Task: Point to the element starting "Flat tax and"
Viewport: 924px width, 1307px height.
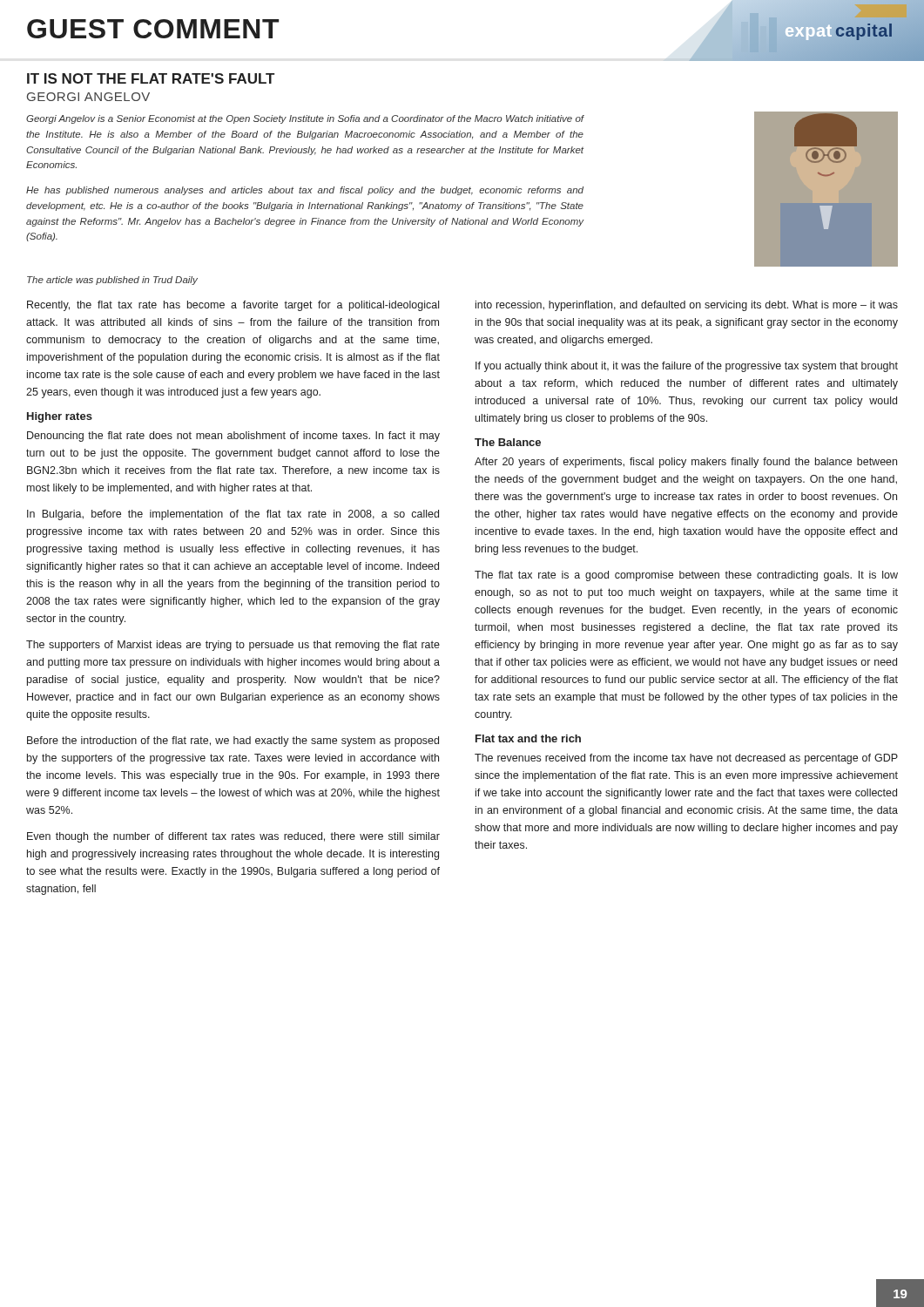Action: [528, 738]
